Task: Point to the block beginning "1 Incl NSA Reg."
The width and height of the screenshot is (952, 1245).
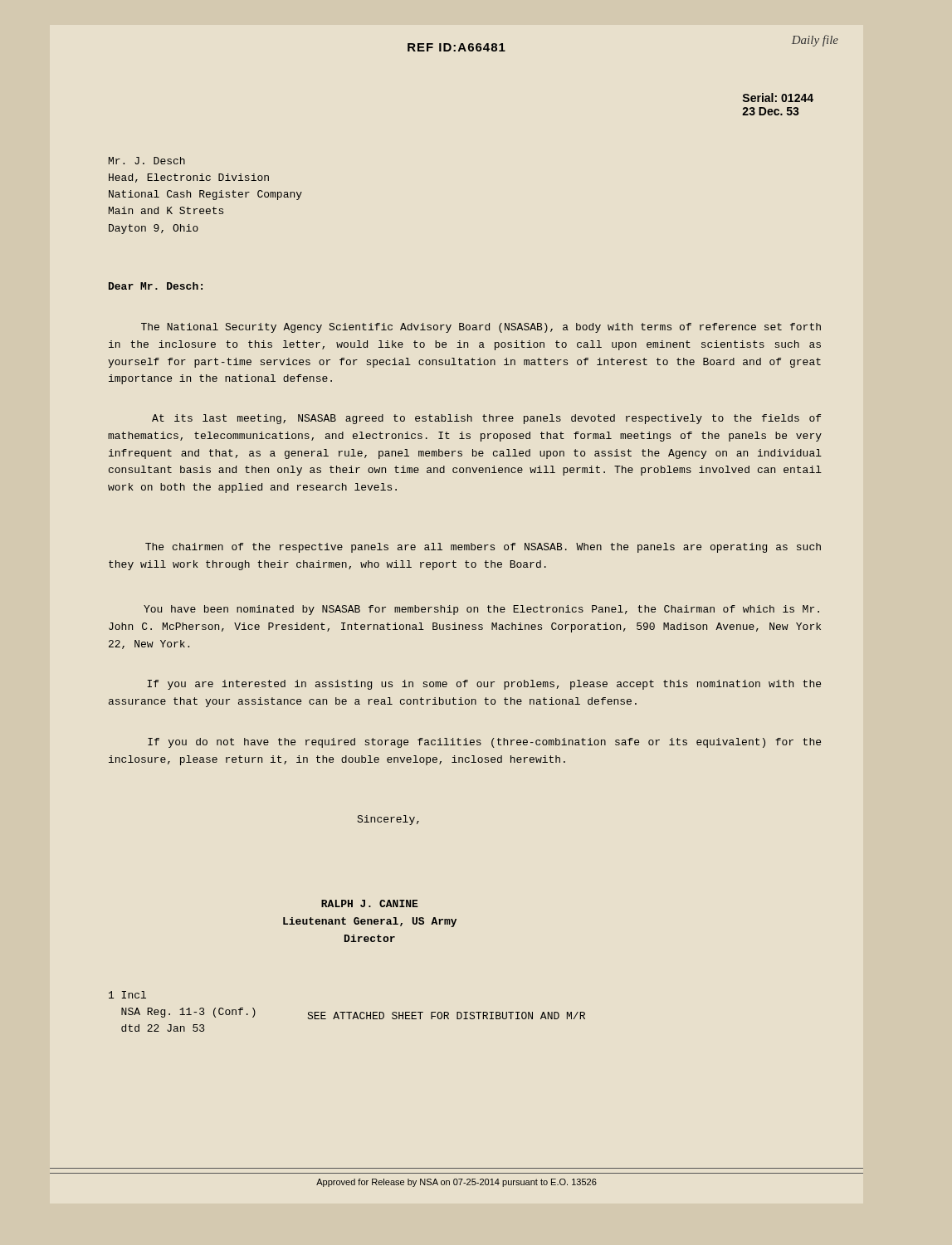Action: click(182, 1012)
